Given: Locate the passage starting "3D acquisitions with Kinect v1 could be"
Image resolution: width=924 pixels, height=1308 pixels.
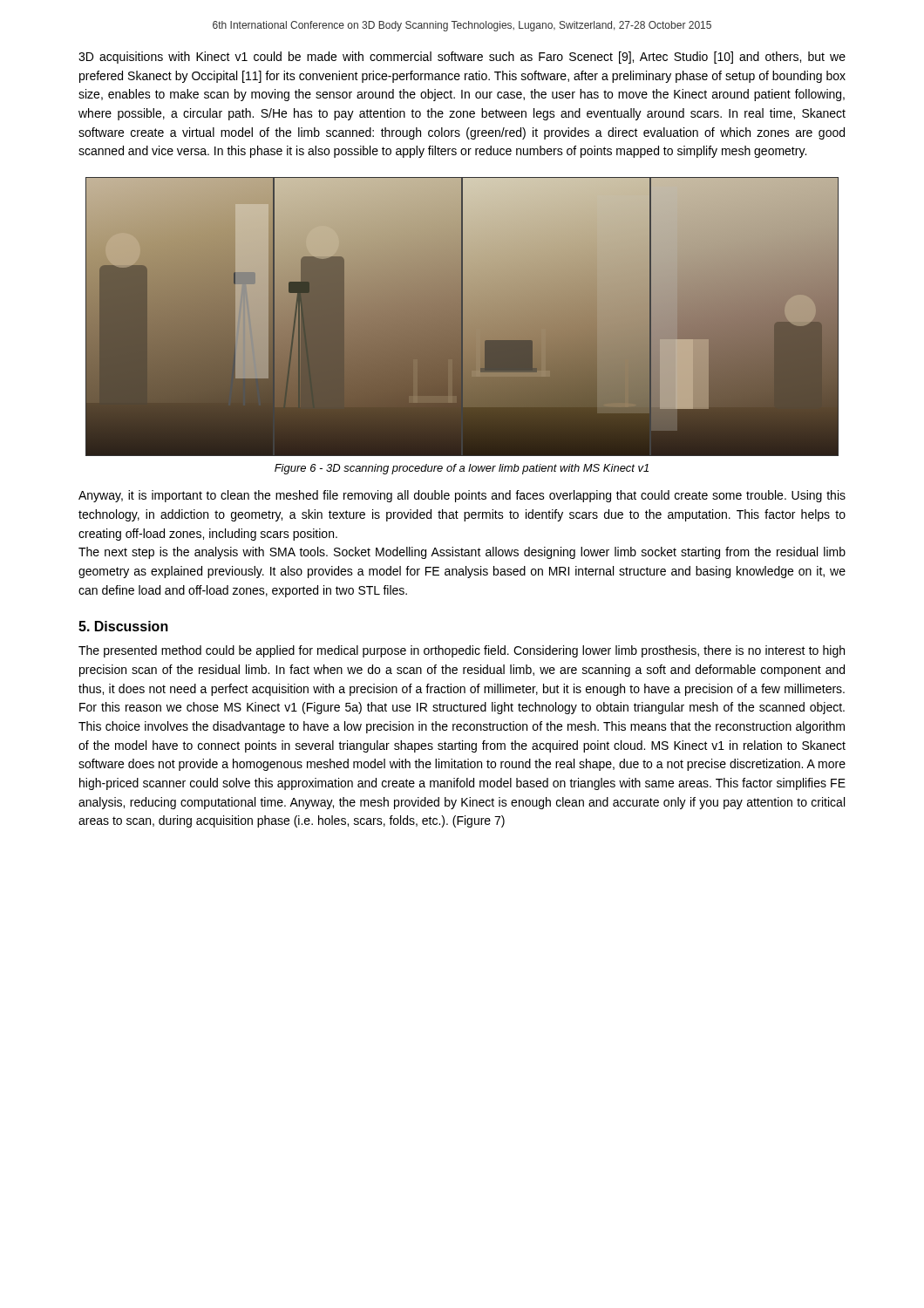Looking at the screenshot, I should [x=462, y=104].
